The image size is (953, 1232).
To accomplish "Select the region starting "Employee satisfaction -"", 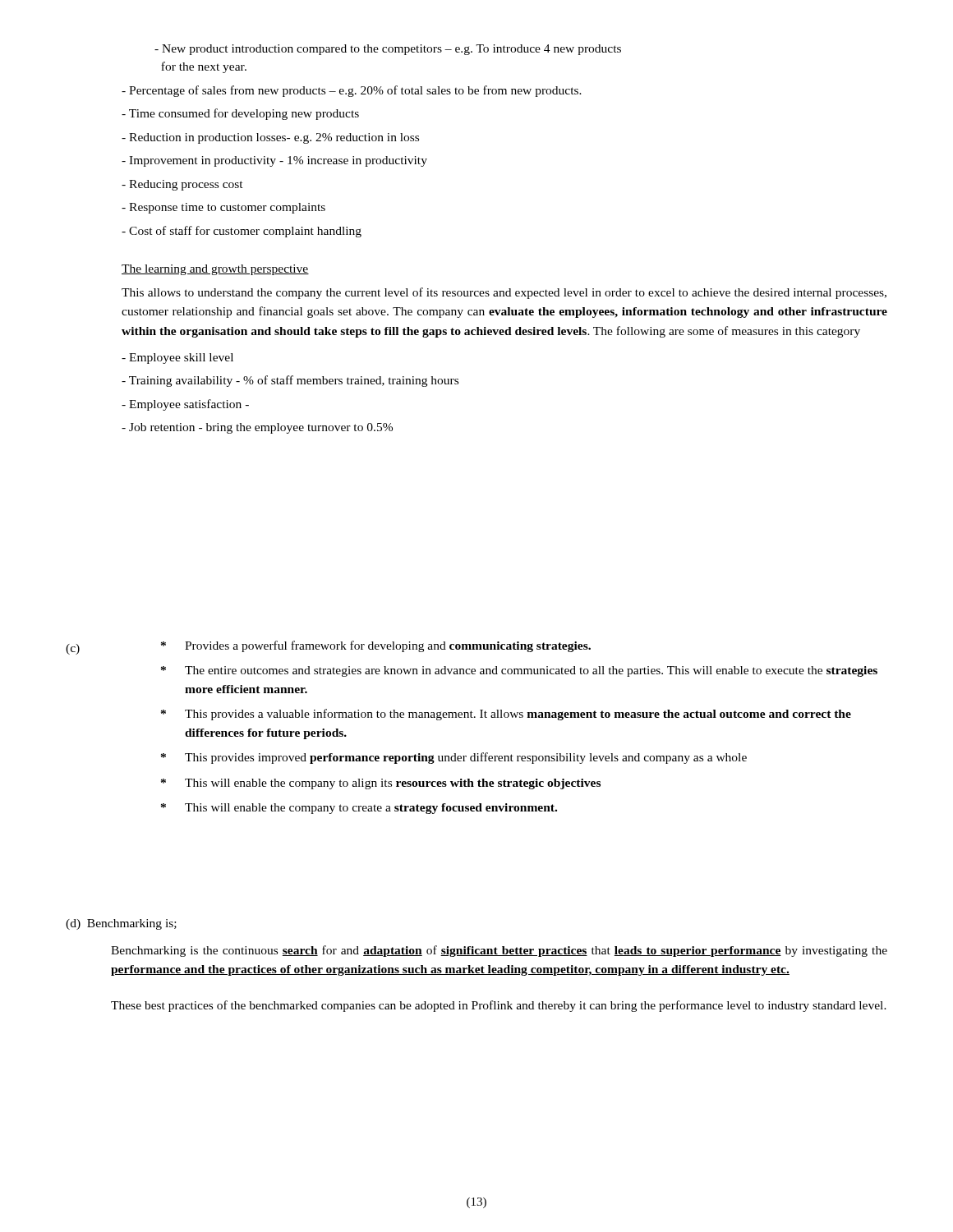I will tap(185, 404).
